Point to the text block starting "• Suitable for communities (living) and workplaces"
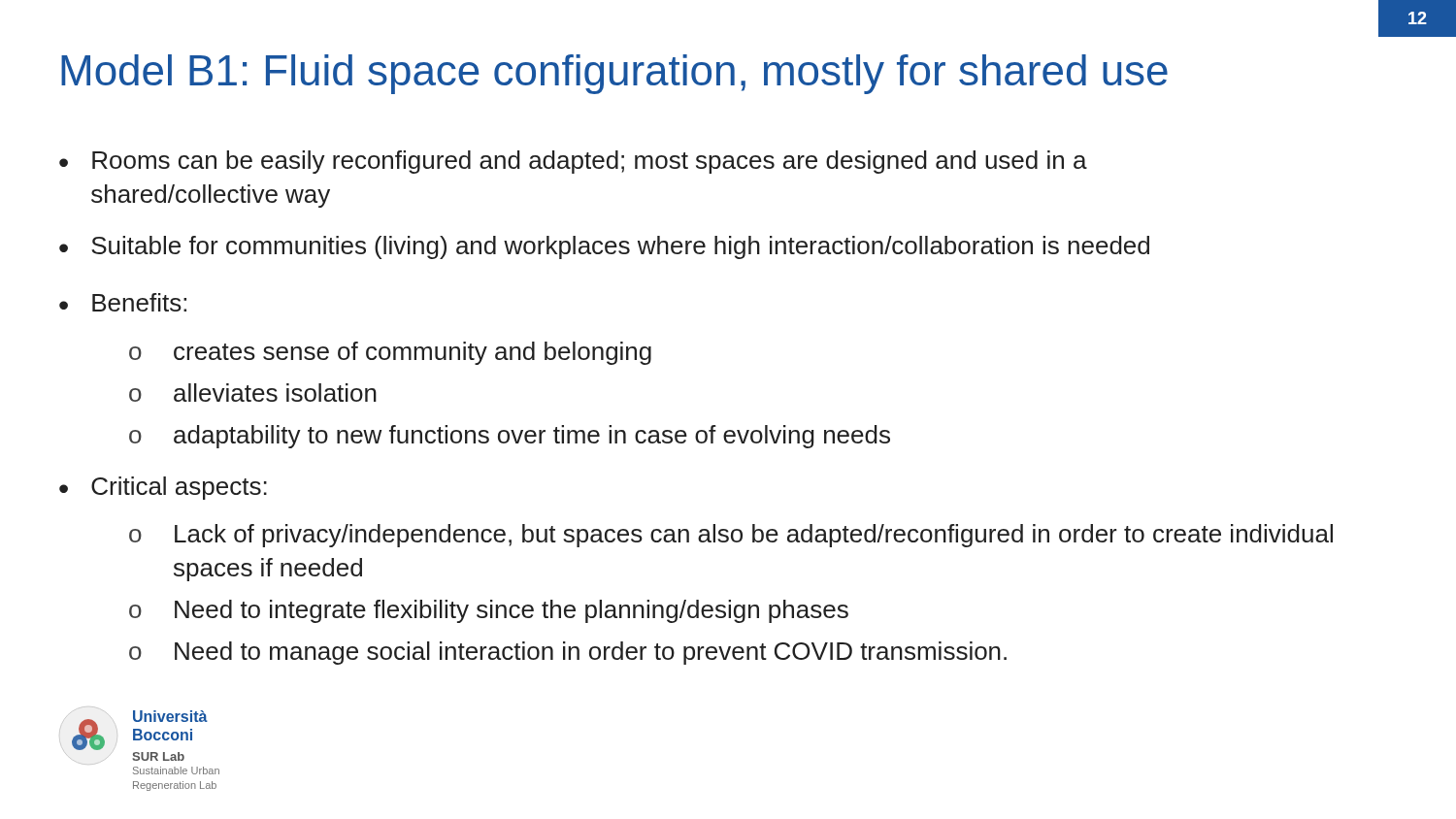 click(605, 249)
